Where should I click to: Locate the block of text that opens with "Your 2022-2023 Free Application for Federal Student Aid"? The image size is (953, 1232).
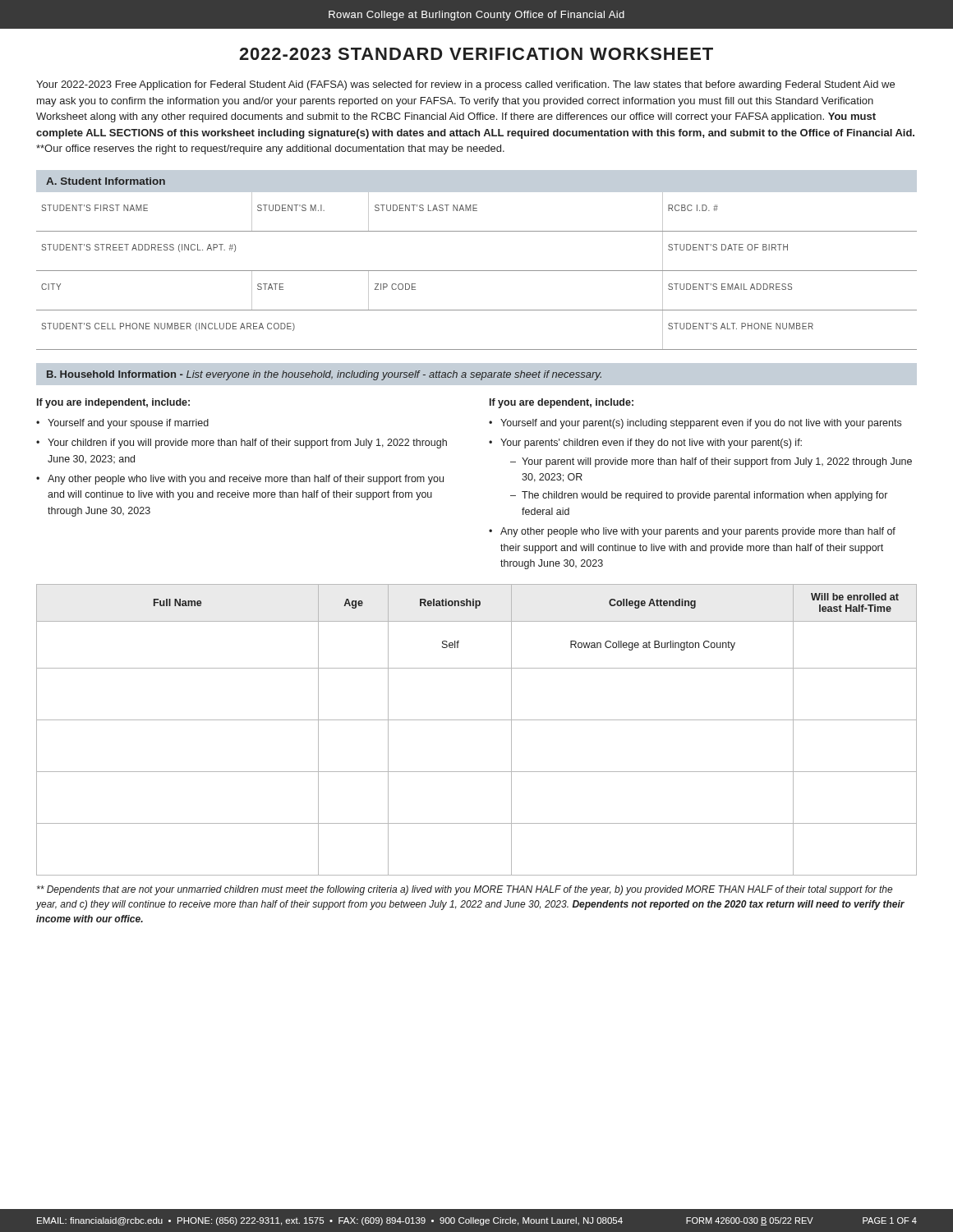[476, 116]
